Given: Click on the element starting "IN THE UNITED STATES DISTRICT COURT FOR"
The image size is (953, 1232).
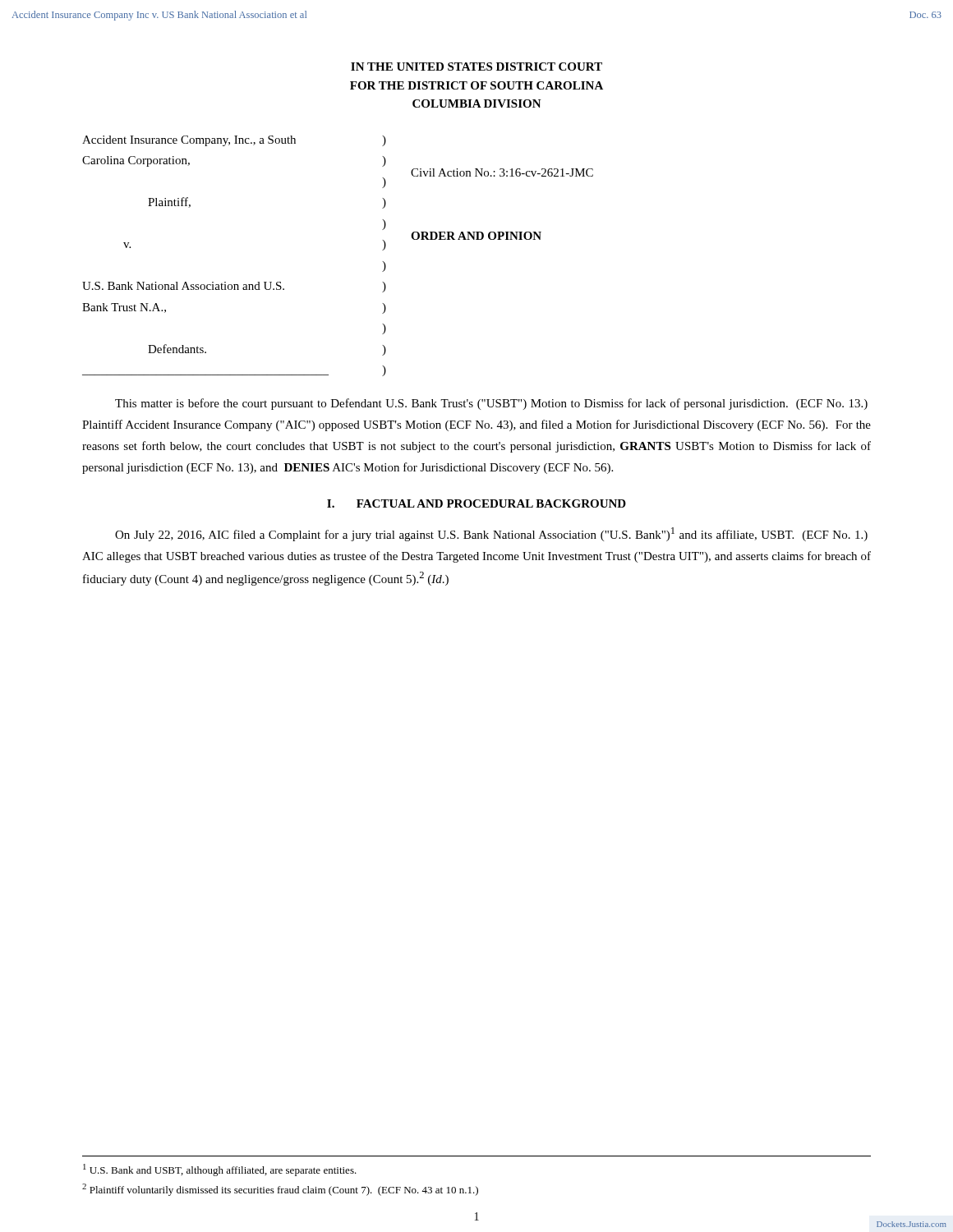Looking at the screenshot, I should coord(476,85).
